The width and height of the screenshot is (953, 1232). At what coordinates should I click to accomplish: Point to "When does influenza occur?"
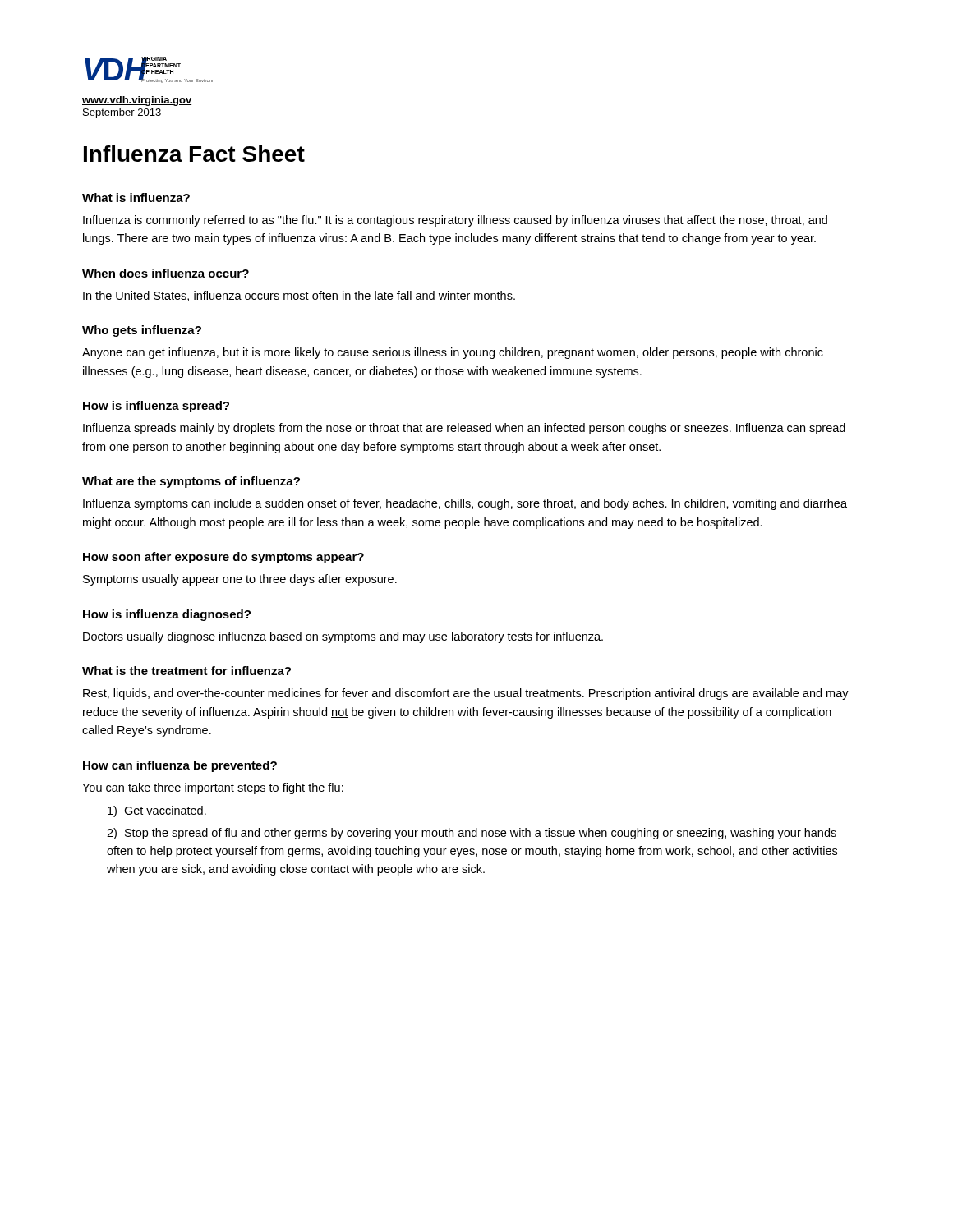pos(166,273)
